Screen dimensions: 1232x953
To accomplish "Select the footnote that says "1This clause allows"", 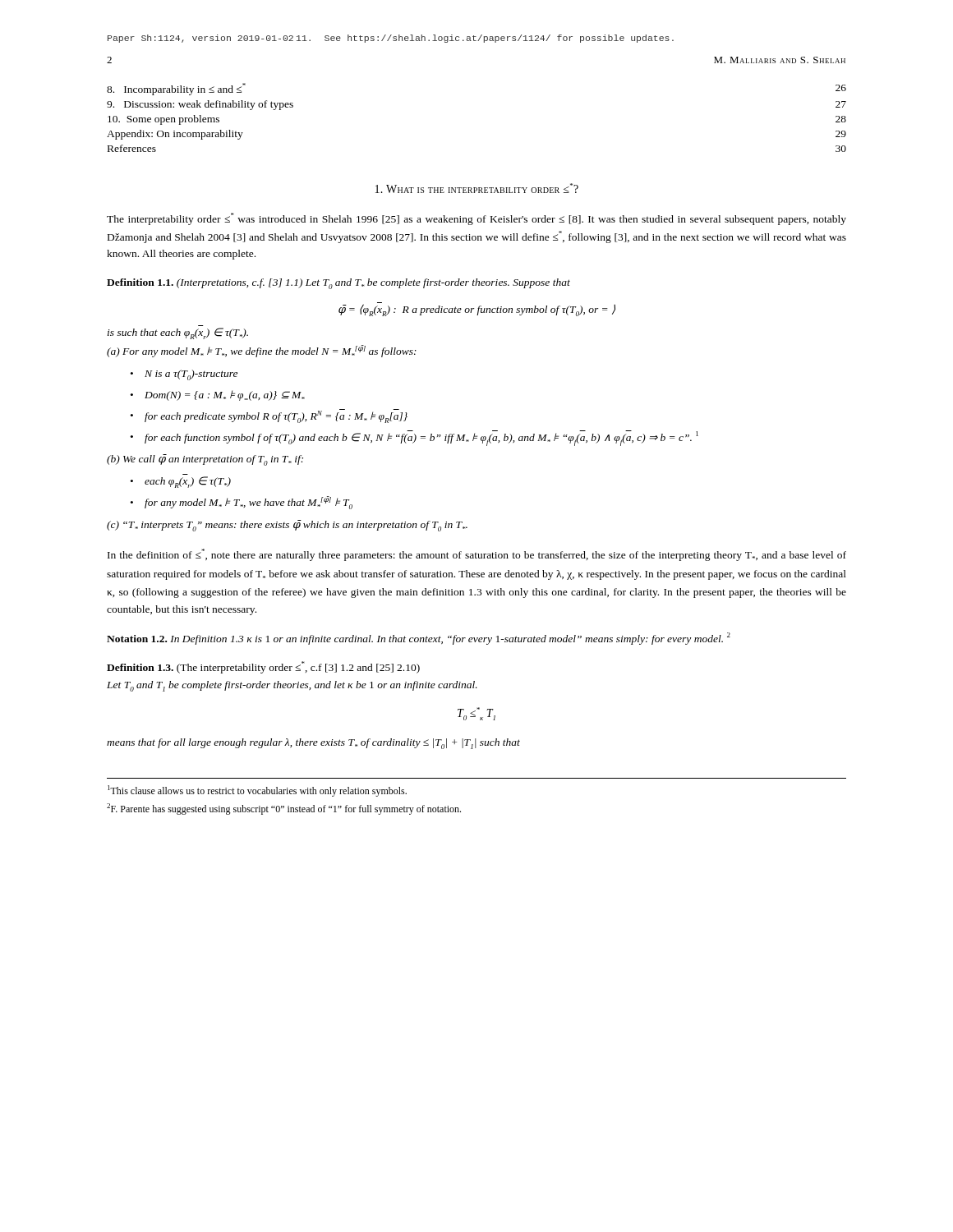I will [257, 791].
